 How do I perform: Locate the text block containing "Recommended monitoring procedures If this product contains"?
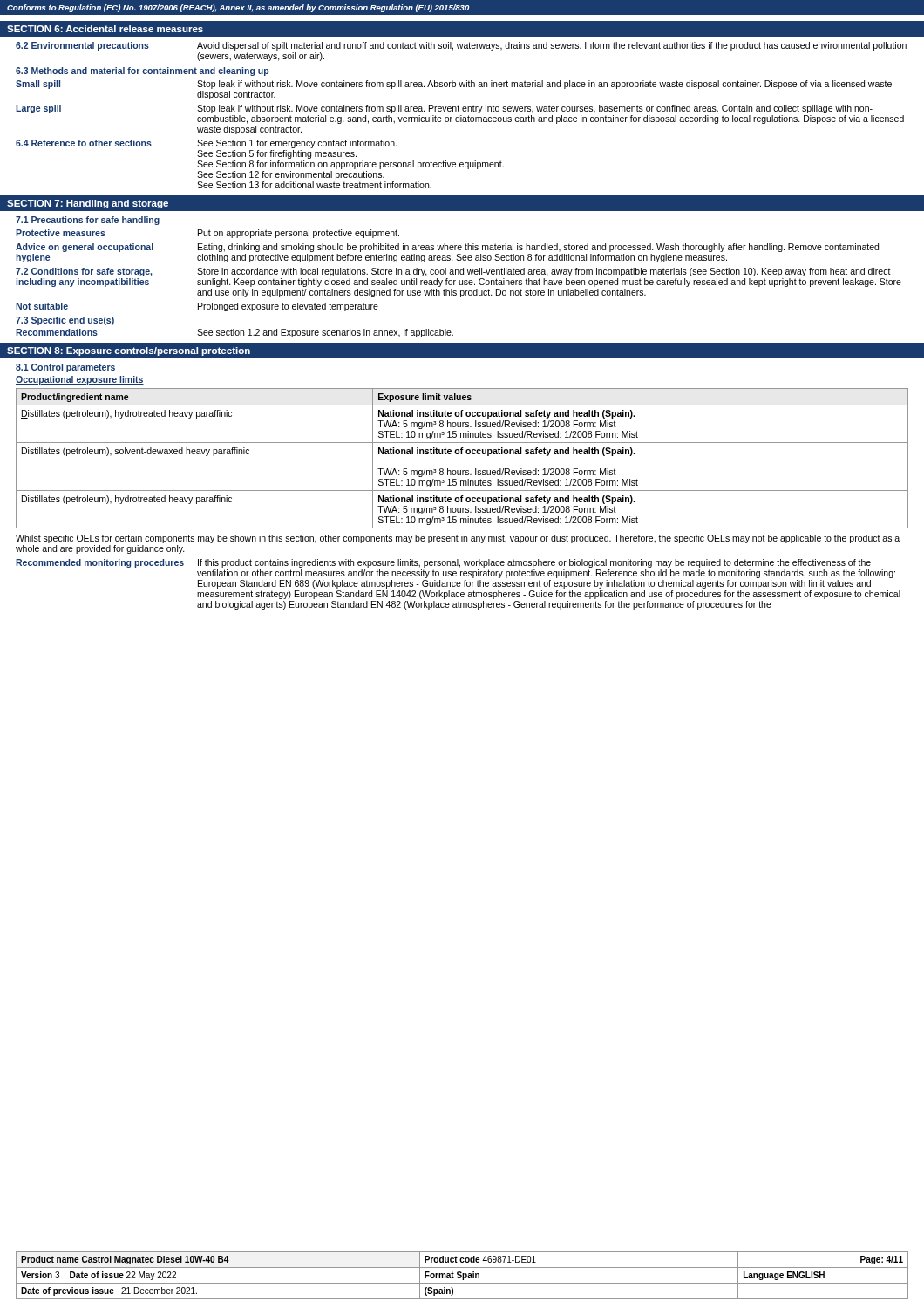(x=462, y=583)
